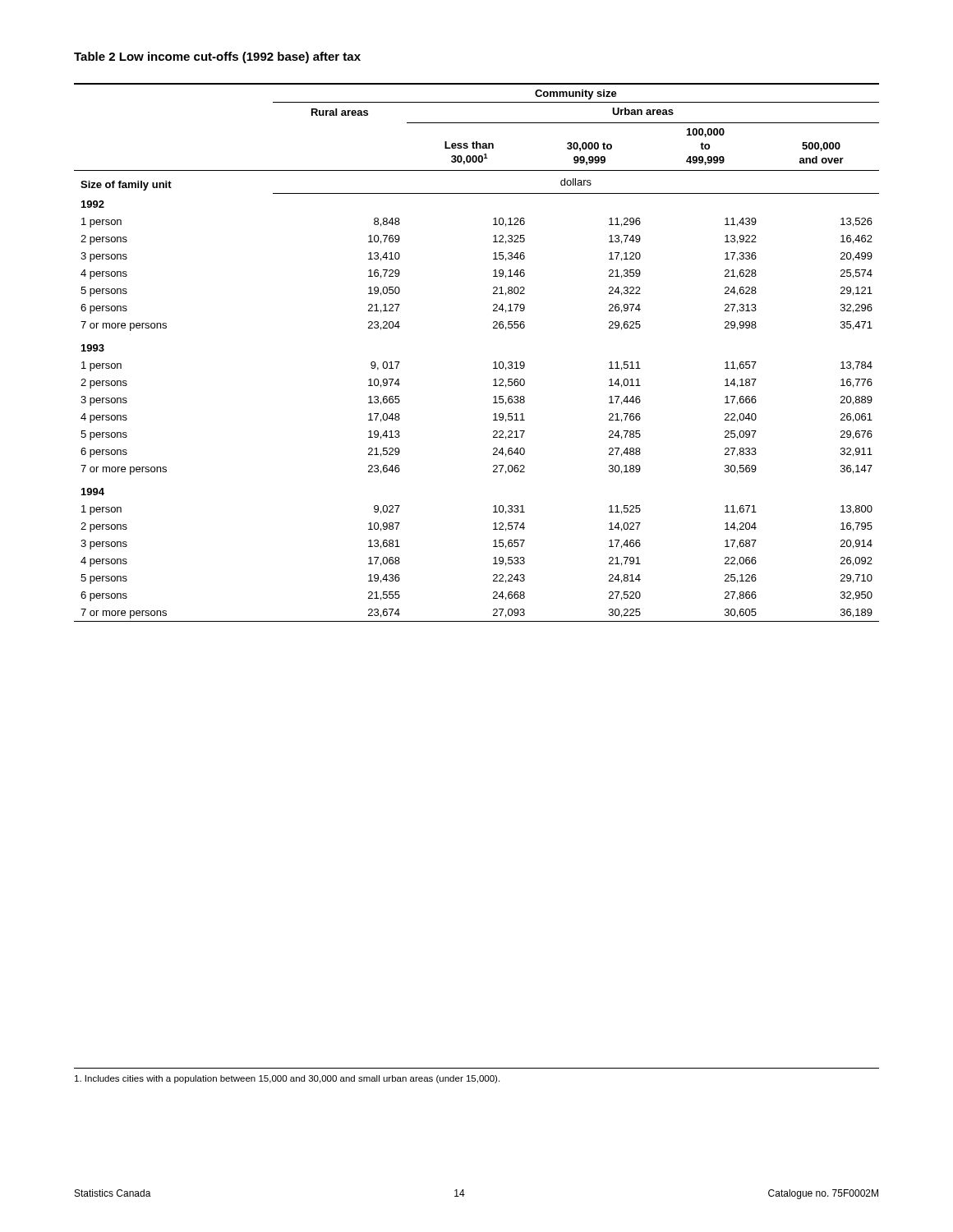Click on the region starting "Includes cities with a"
Image resolution: width=953 pixels, height=1232 pixels.
point(476,1078)
